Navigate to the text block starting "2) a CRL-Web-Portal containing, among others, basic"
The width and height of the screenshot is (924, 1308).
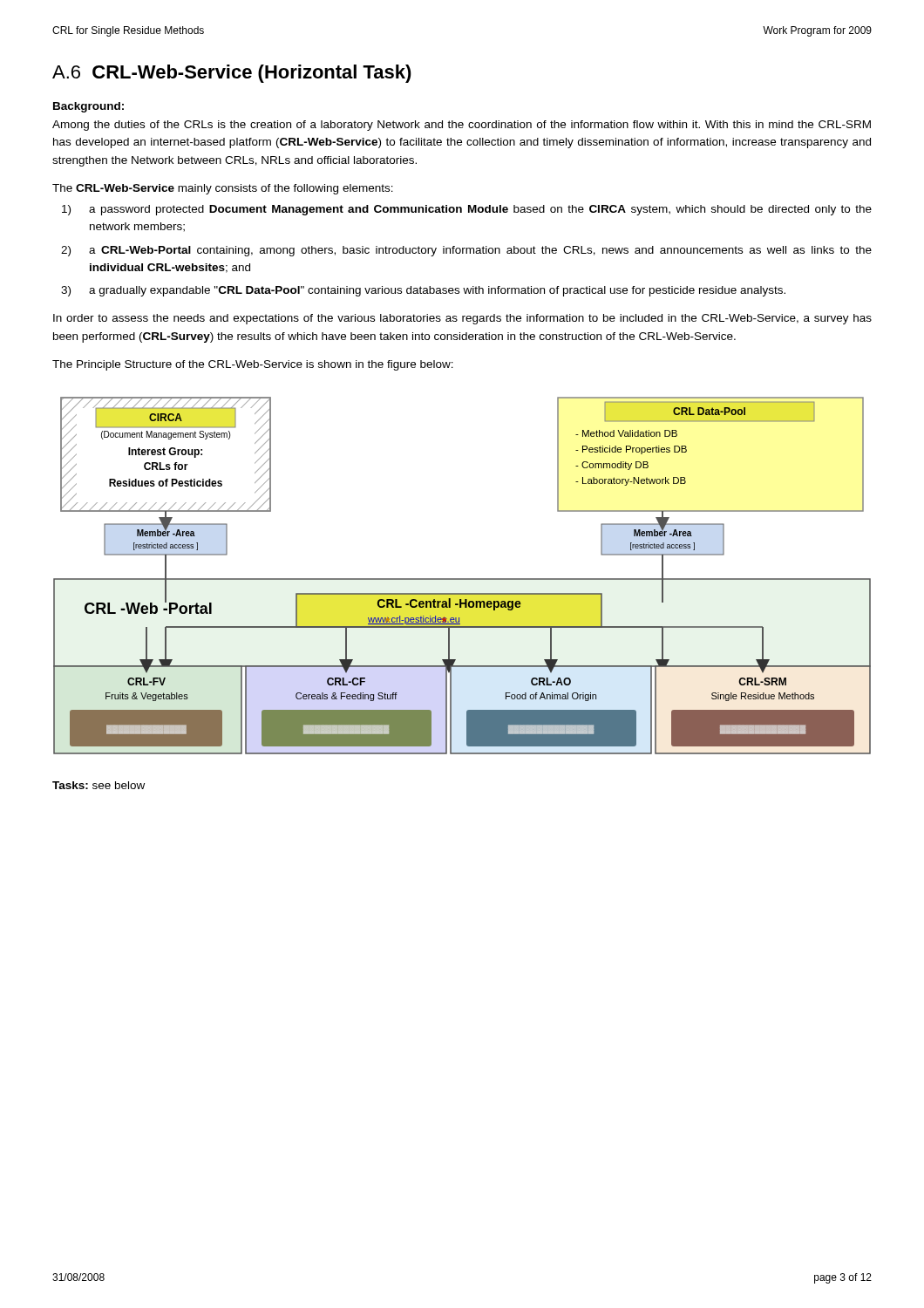(x=462, y=259)
